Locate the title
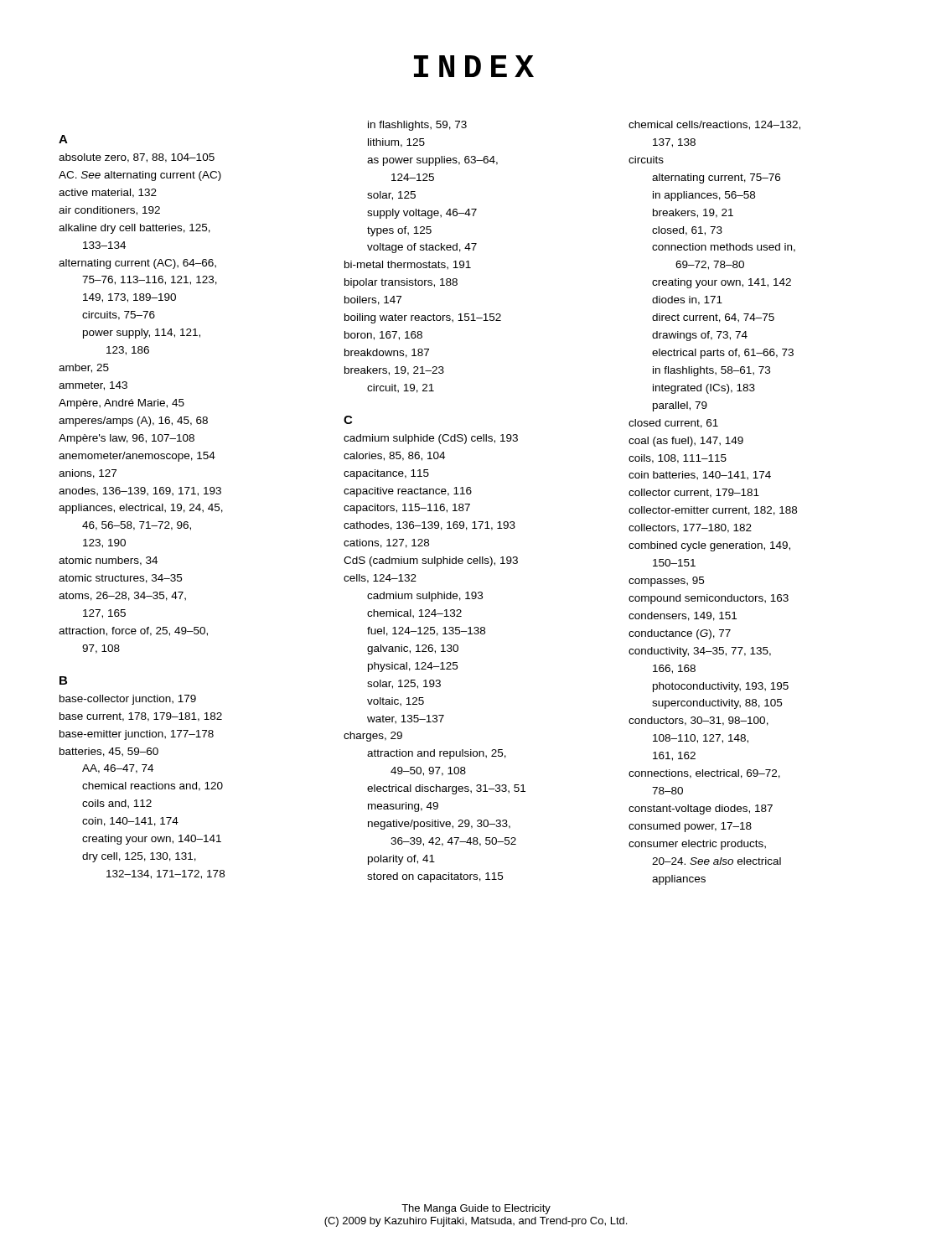Viewport: 952px width, 1257px height. click(476, 68)
